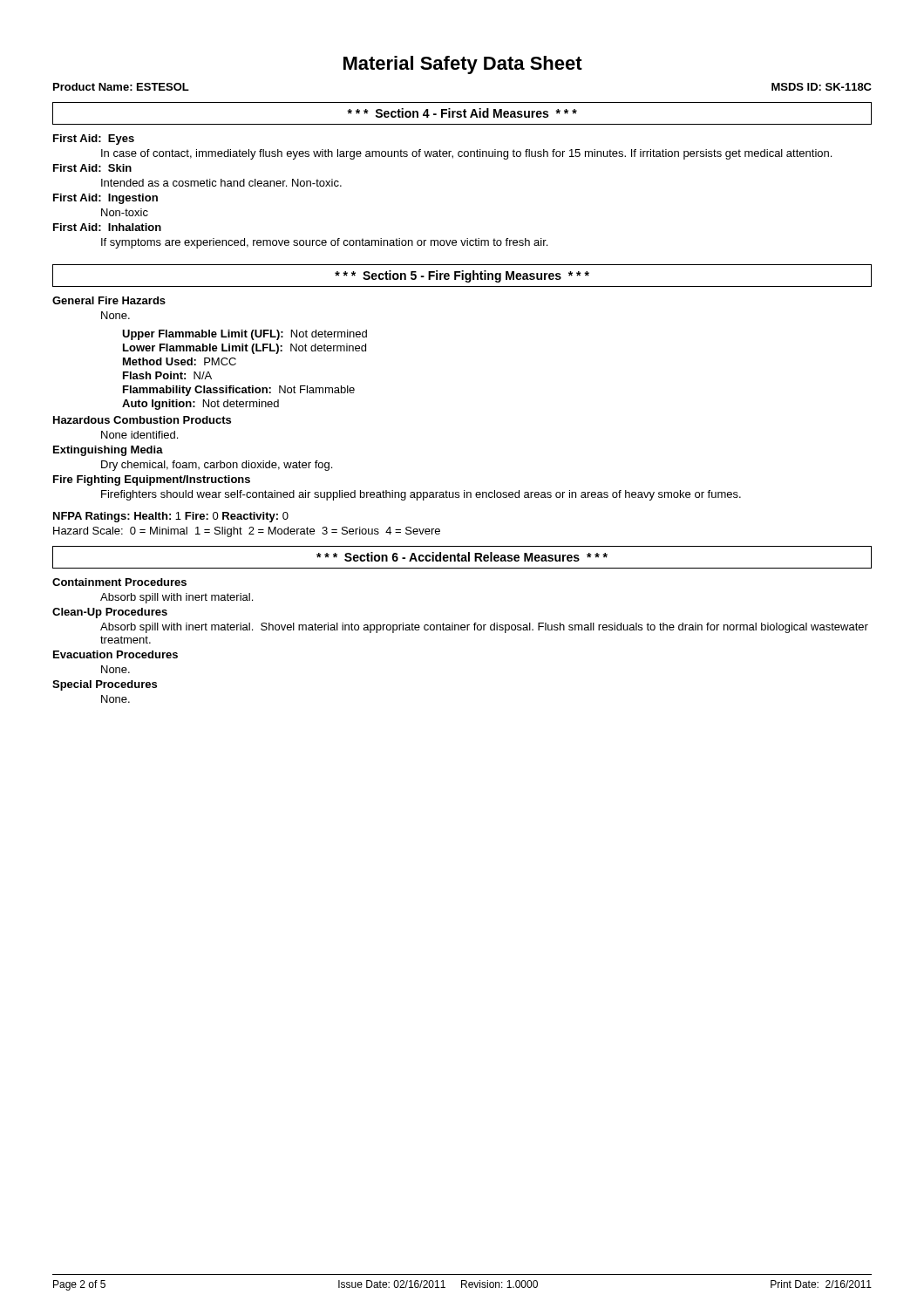Locate the text block starting "Clean-Up Procedures Absorb spill with"
Image resolution: width=924 pixels, height=1308 pixels.
point(462,626)
